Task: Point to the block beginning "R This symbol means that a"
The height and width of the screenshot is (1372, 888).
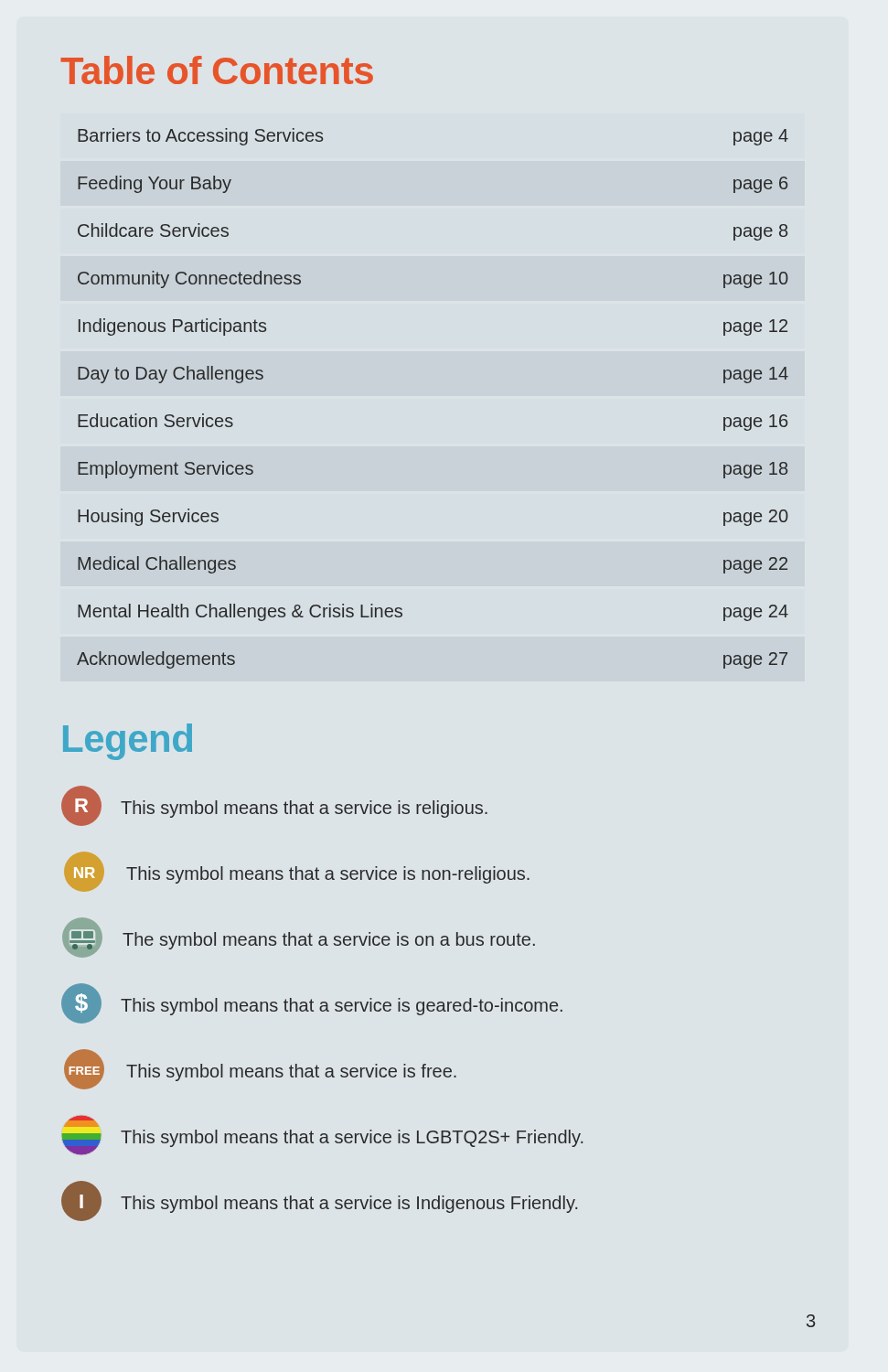Action: coord(275,808)
